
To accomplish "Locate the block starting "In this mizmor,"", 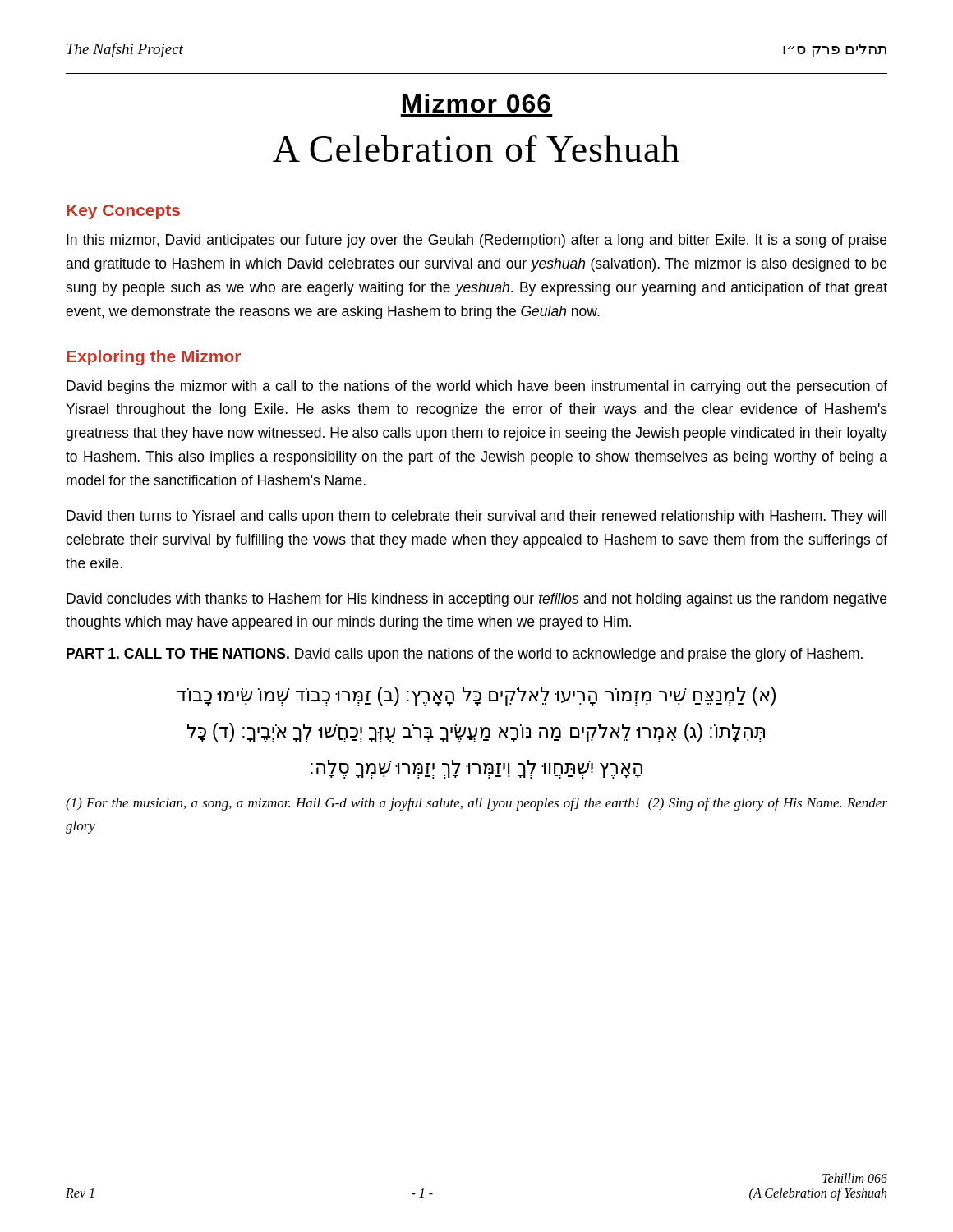I will pos(476,275).
